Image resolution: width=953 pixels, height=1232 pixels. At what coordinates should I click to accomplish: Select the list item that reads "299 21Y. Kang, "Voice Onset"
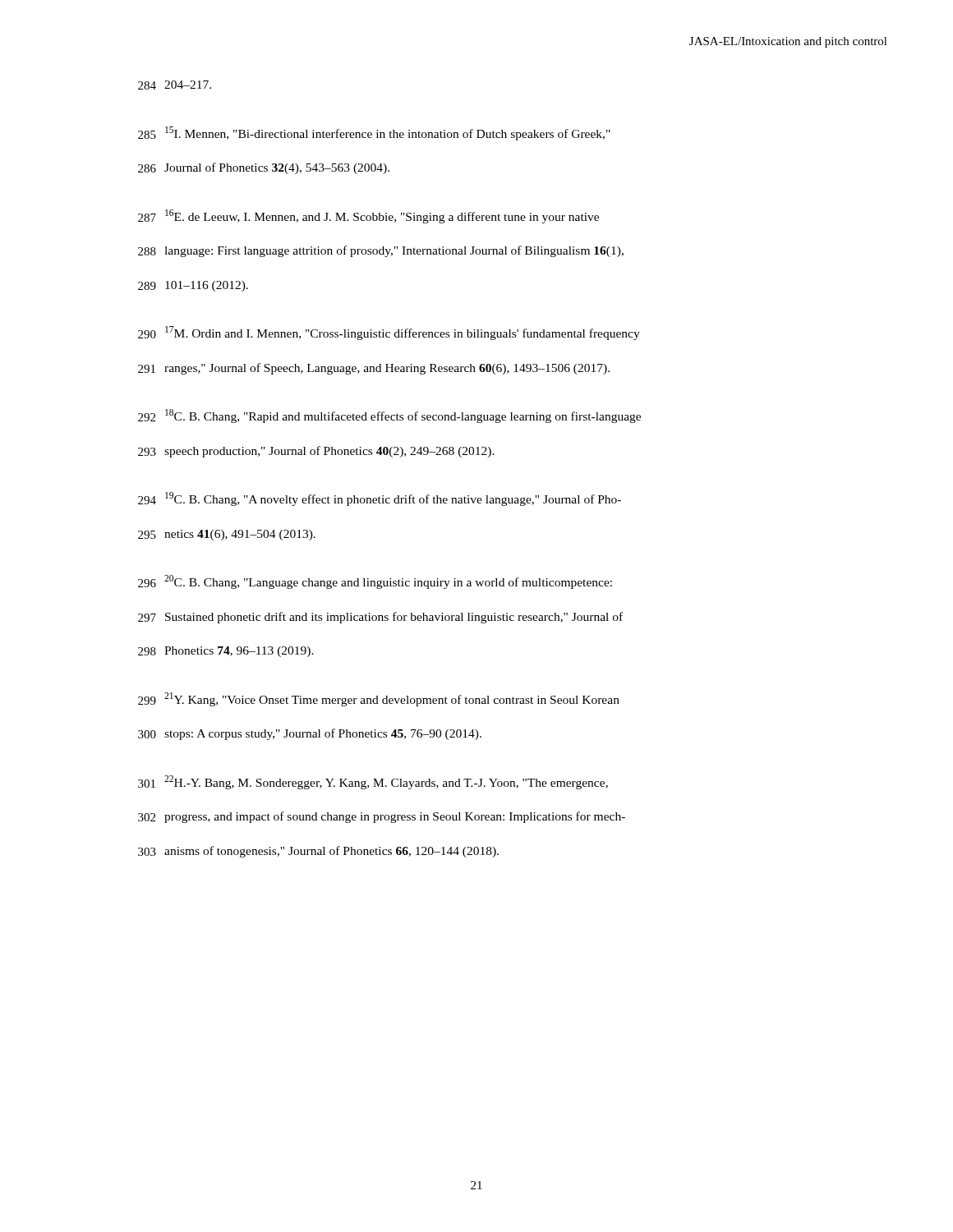tap(497, 700)
